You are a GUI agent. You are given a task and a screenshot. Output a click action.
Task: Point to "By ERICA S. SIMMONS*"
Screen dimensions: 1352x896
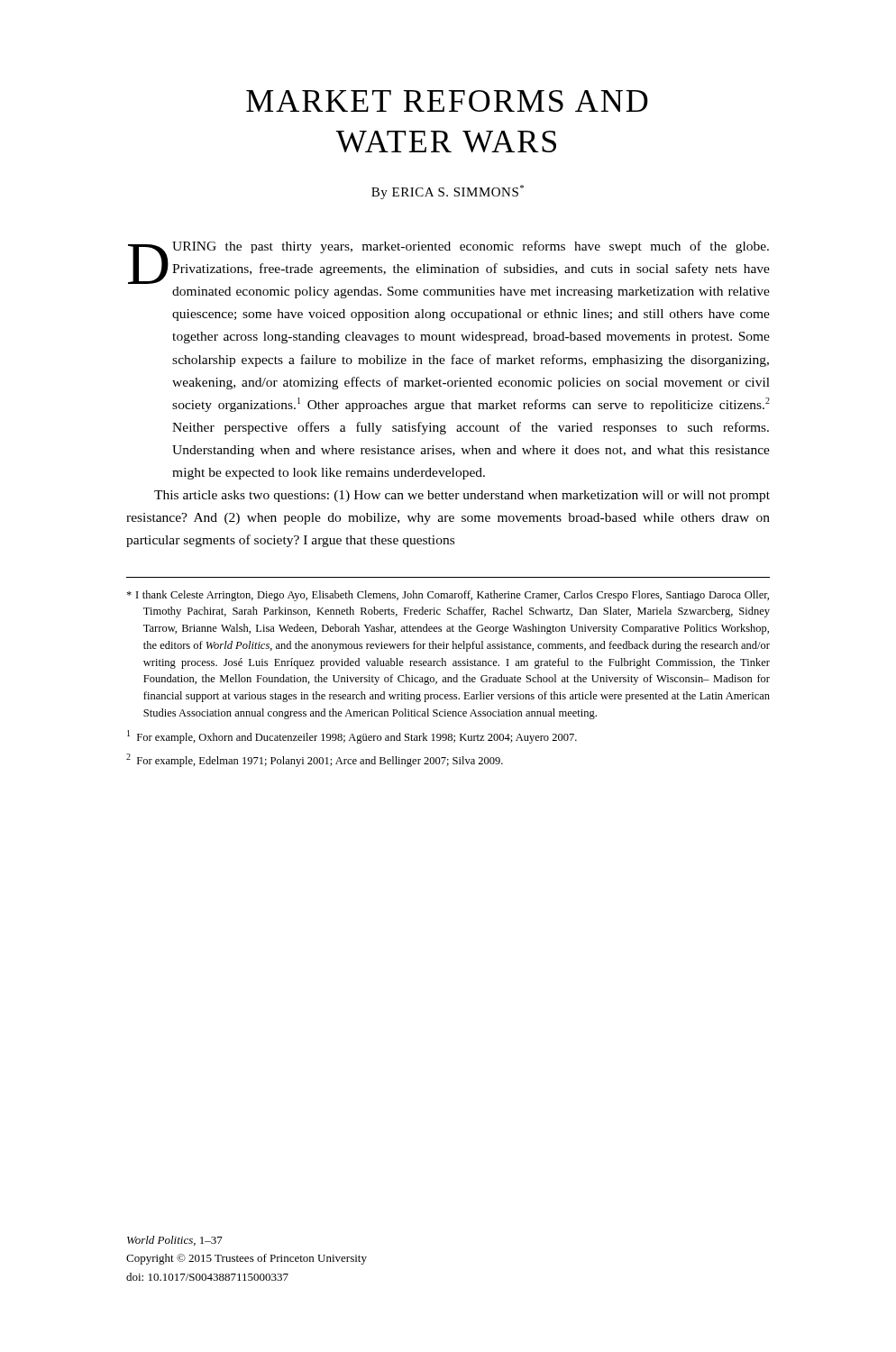pyautogui.click(x=448, y=191)
